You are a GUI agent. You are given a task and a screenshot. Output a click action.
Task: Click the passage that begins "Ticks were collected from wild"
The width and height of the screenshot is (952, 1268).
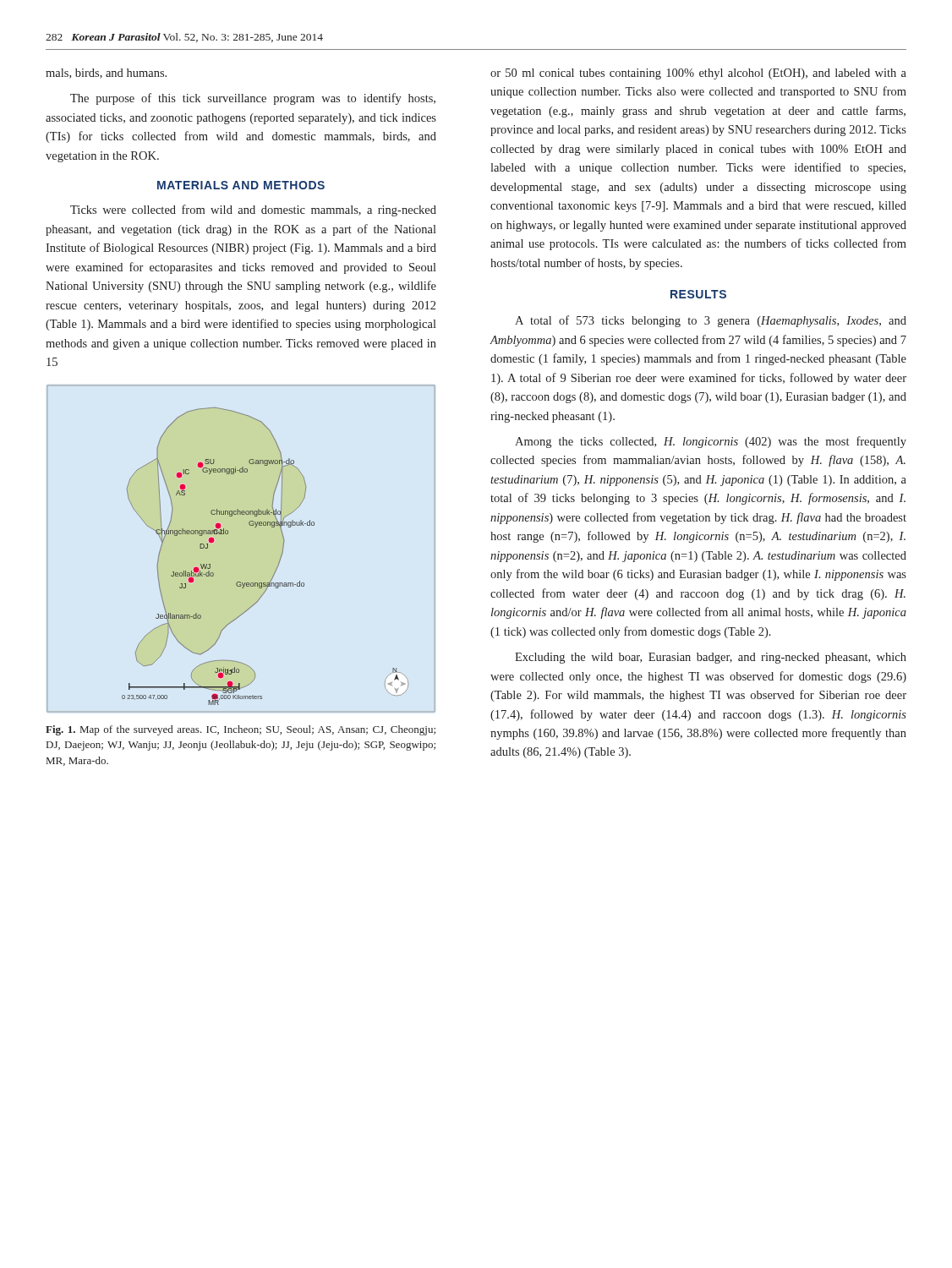241,286
